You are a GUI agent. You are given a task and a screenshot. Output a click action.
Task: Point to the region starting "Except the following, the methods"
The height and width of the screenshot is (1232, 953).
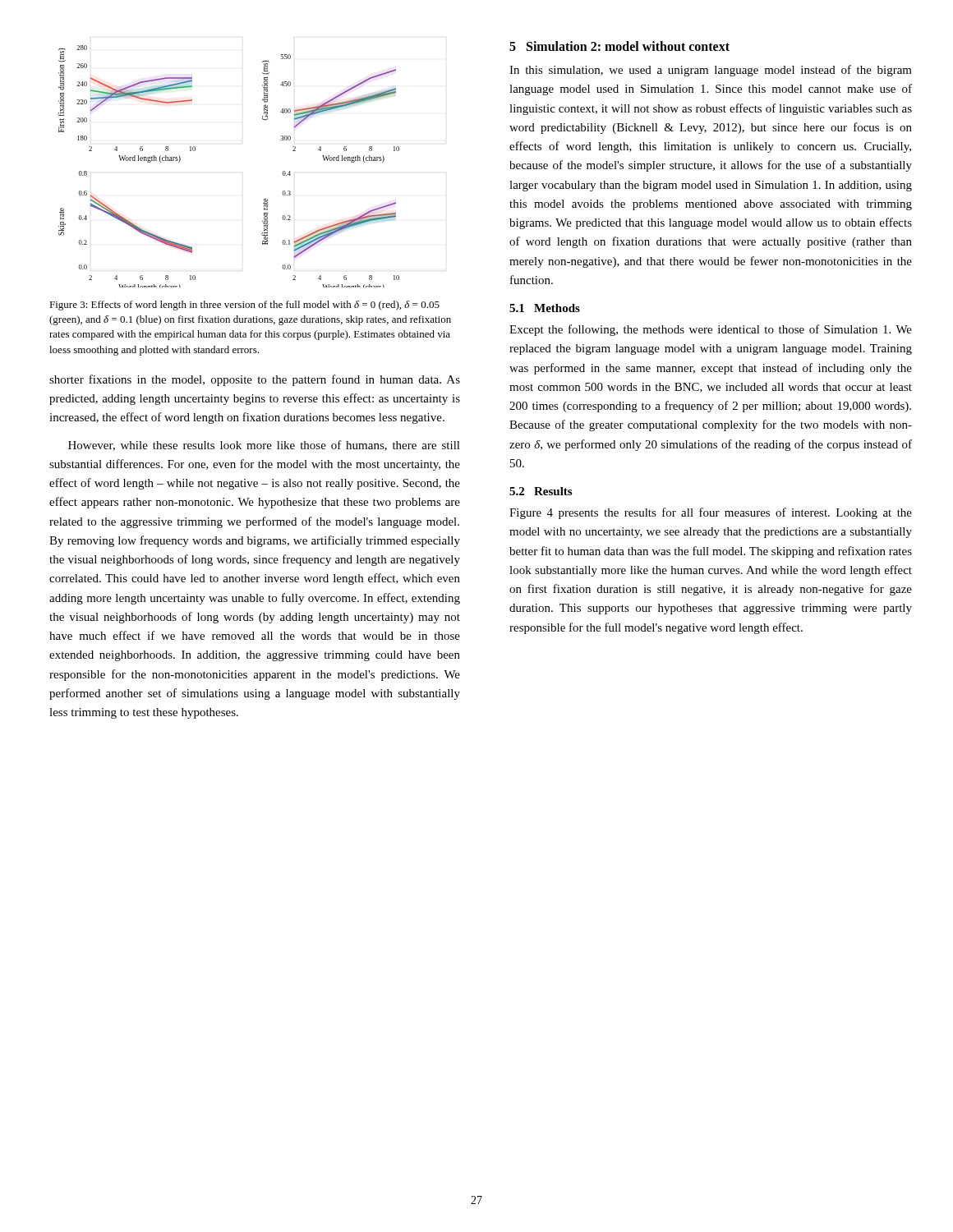[711, 397]
